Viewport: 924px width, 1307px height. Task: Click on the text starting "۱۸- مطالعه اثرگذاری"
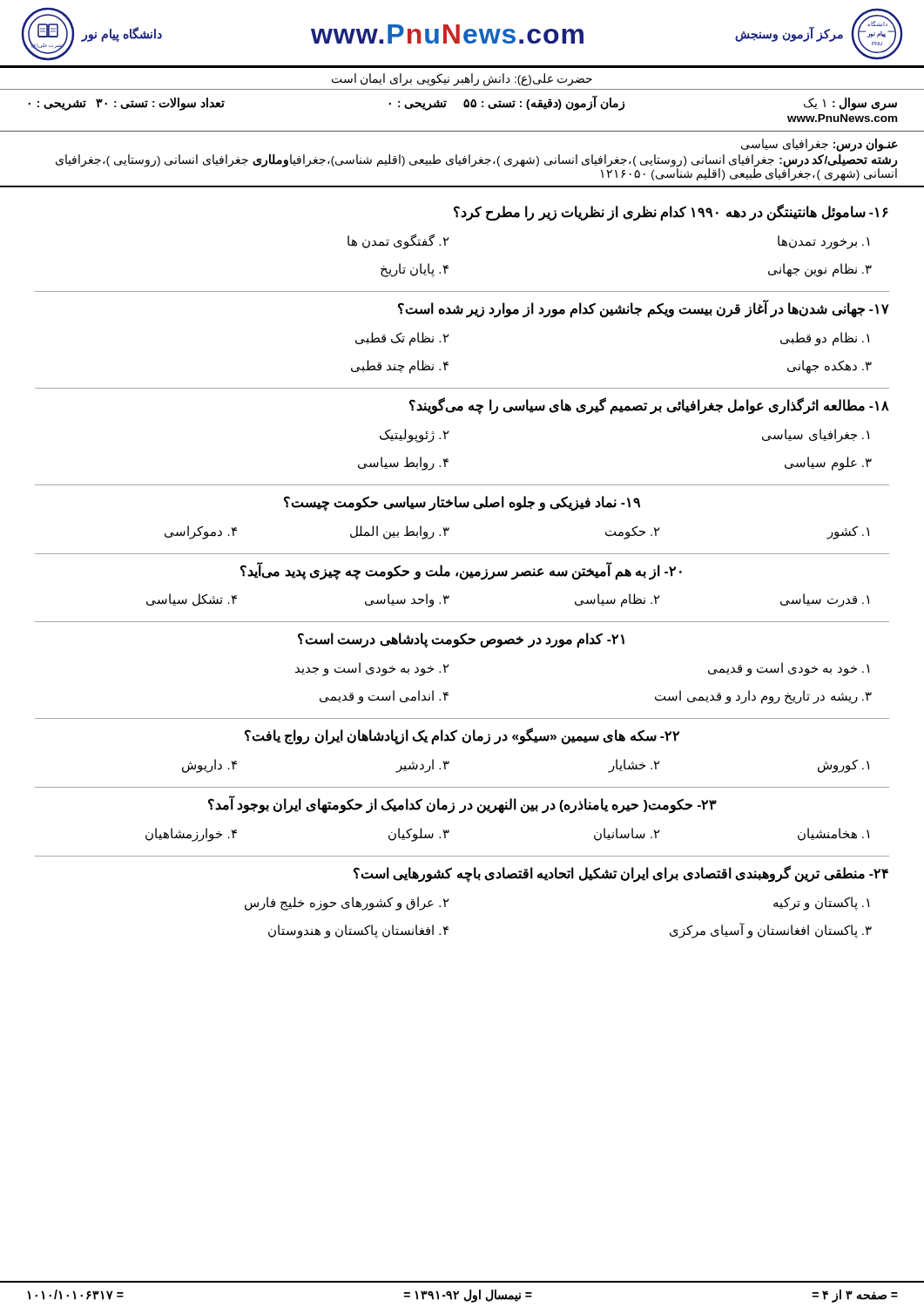click(649, 406)
